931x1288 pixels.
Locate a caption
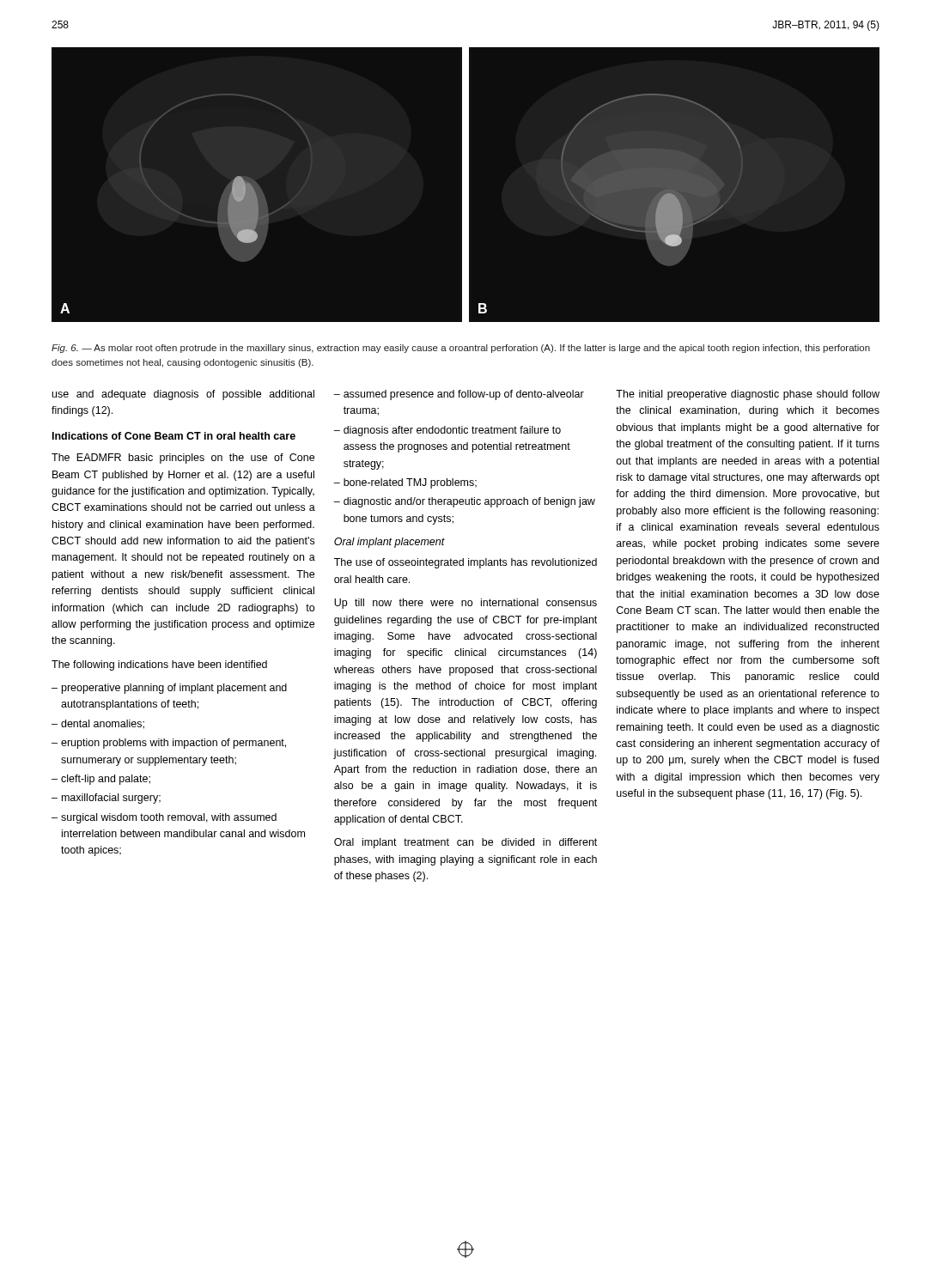[x=466, y=355]
